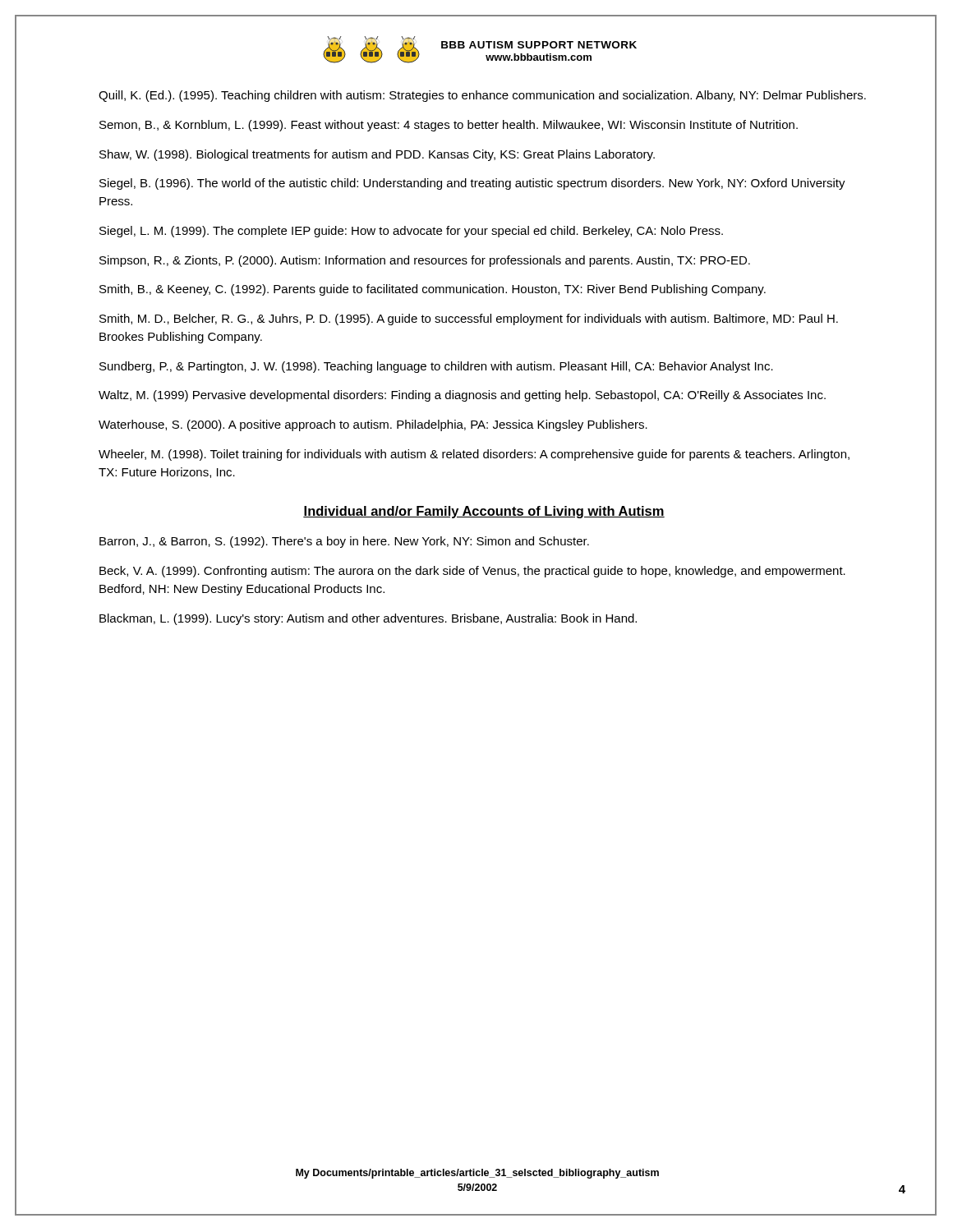Point to the block starting "Quill, K. (Ed.)."
This screenshot has width=953, height=1232.
click(x=483, y=95)
